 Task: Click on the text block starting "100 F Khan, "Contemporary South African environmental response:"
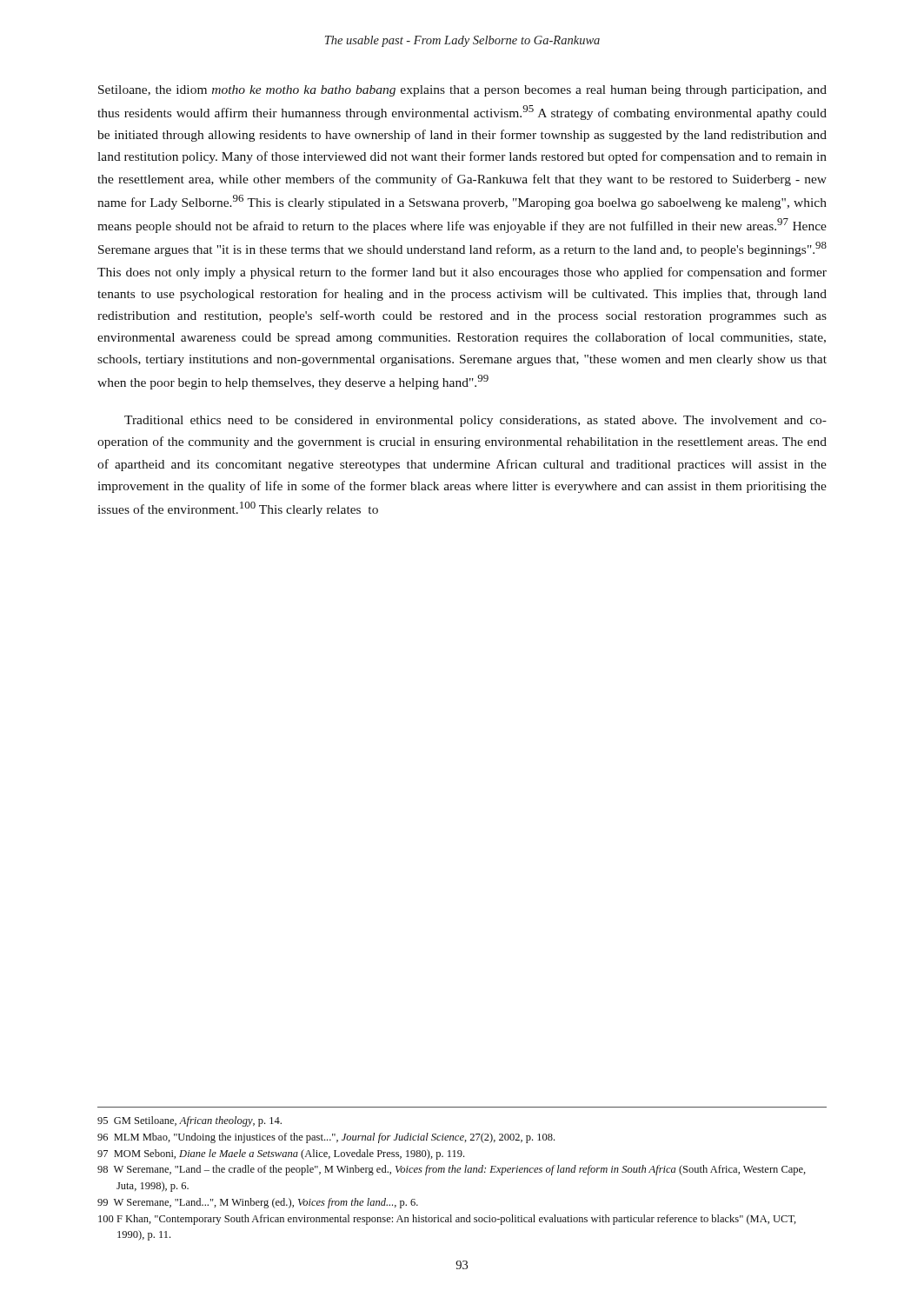point(447,1227)
